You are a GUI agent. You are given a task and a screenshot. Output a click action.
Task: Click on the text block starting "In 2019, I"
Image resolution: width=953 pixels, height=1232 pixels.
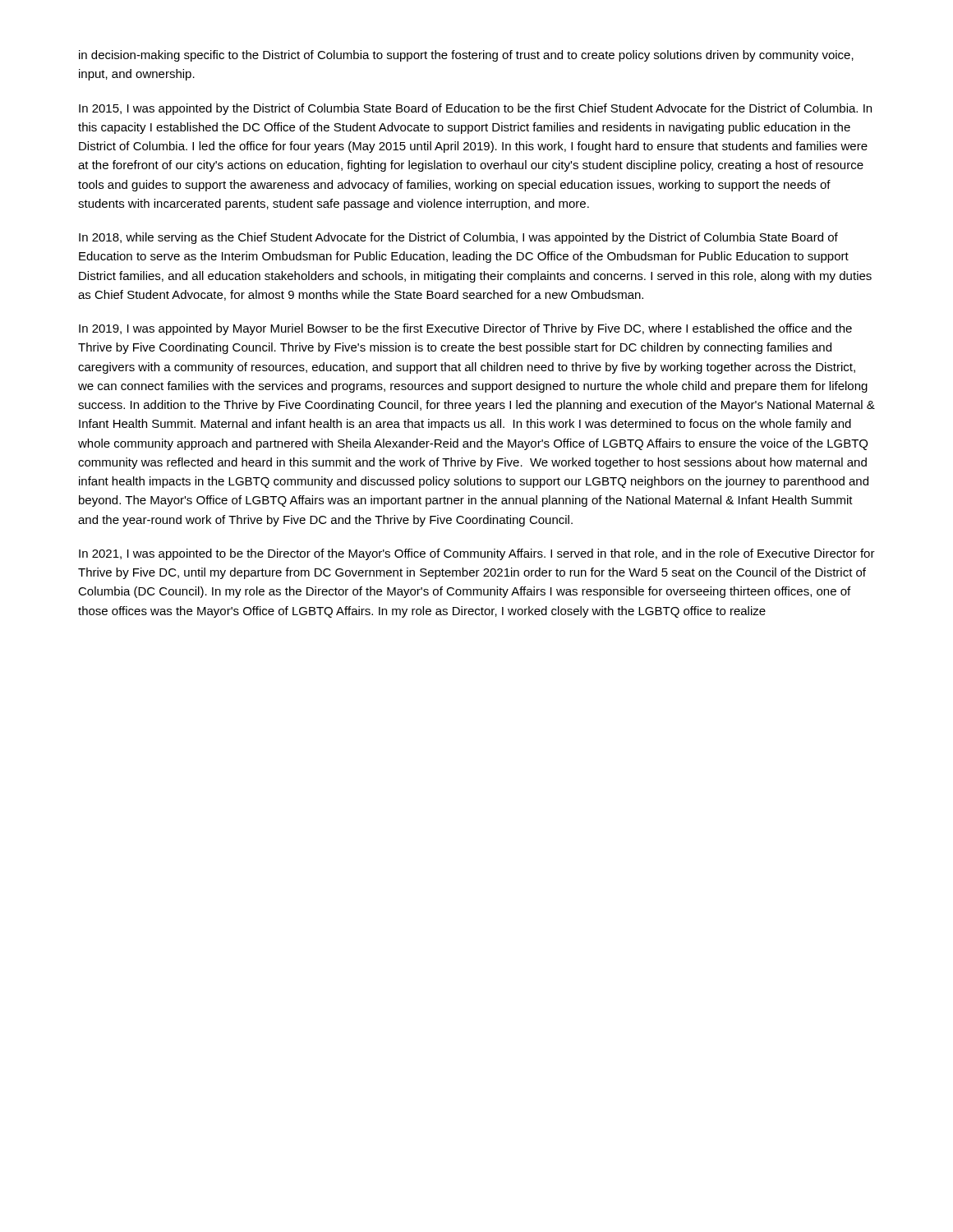tap(476, 424)
